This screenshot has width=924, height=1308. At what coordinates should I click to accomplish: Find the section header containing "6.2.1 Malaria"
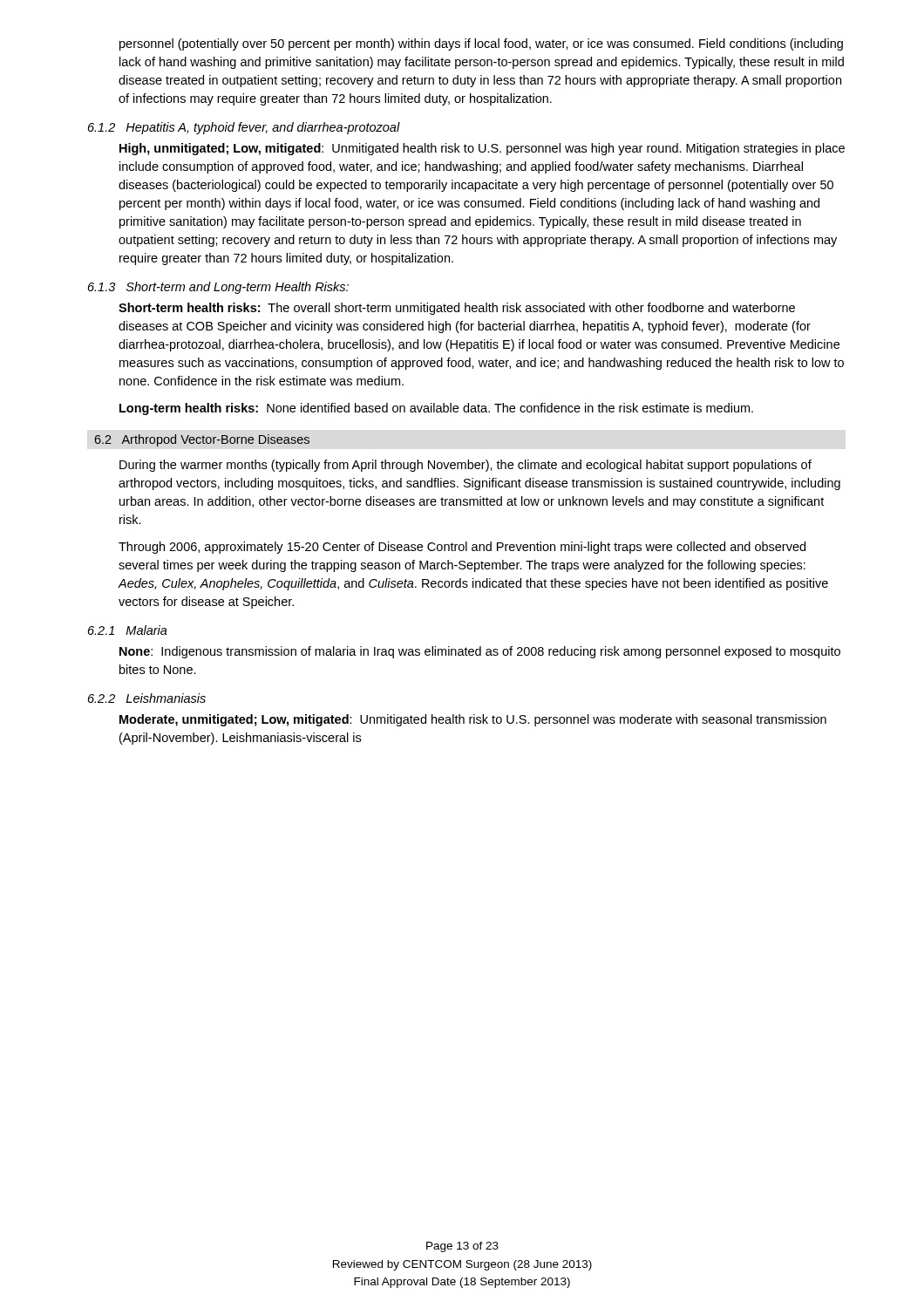[127, 631]
